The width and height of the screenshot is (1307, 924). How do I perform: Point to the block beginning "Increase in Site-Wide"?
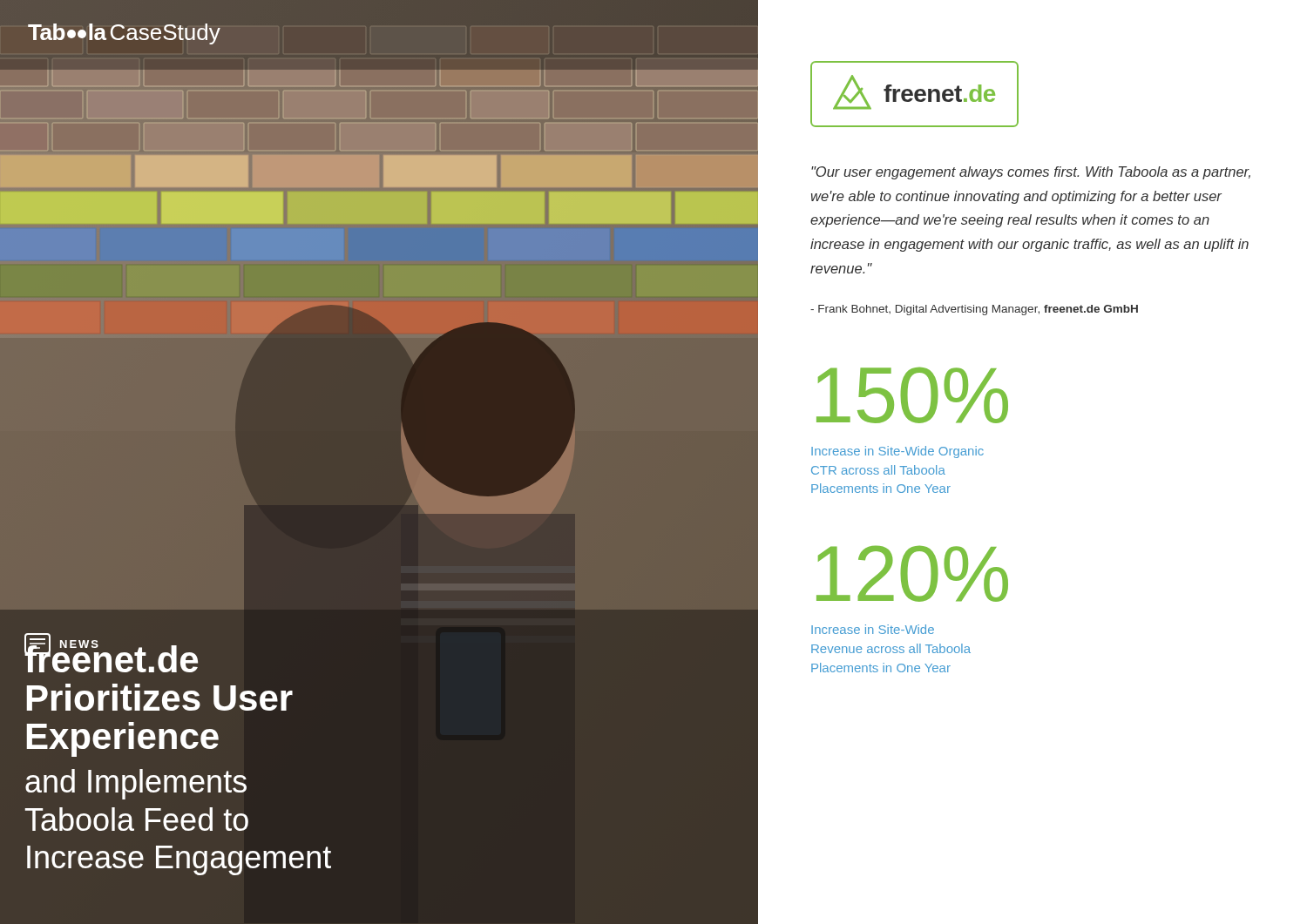pos(897,469)
